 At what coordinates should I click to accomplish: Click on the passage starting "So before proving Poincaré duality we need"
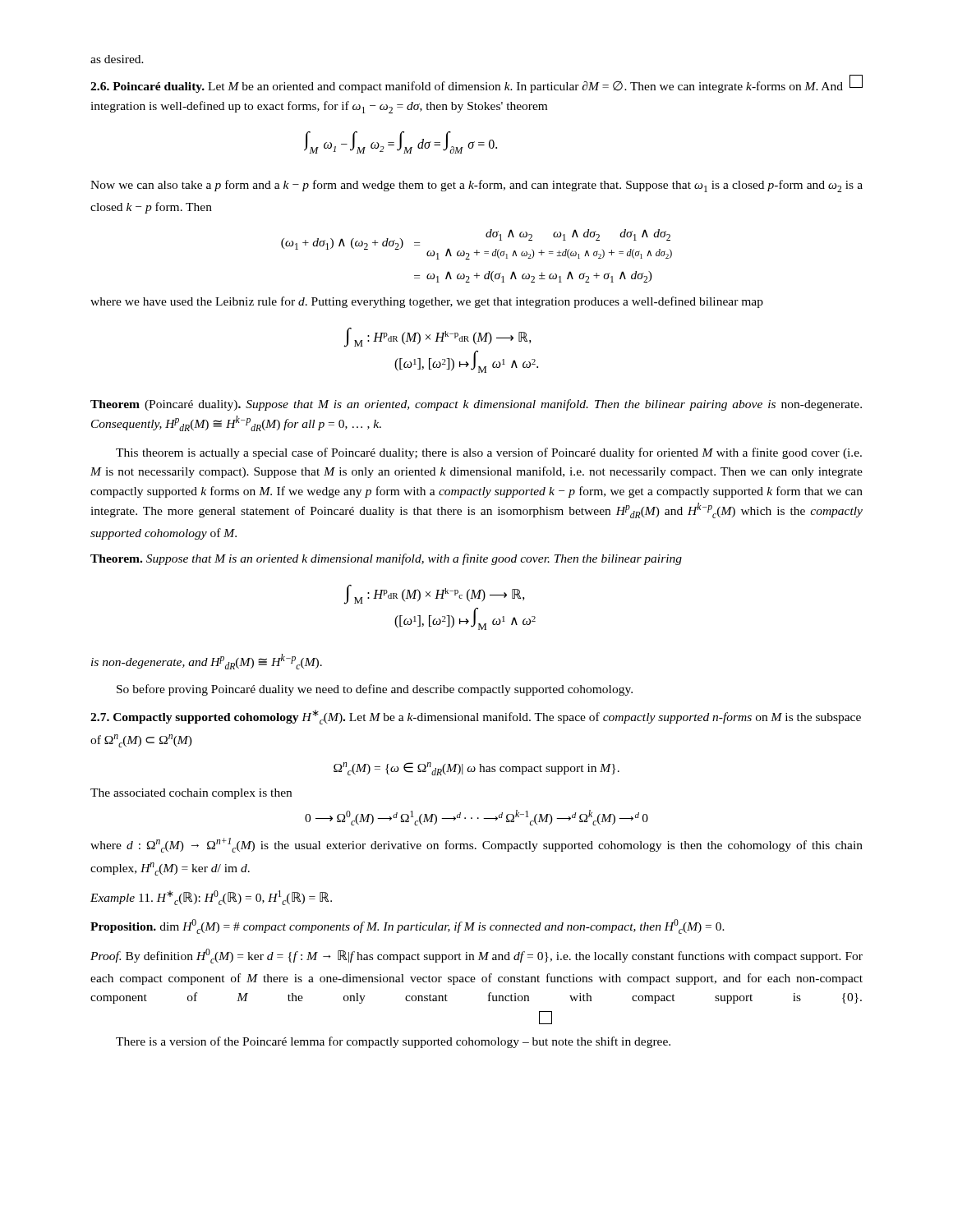tap(375, 689)
